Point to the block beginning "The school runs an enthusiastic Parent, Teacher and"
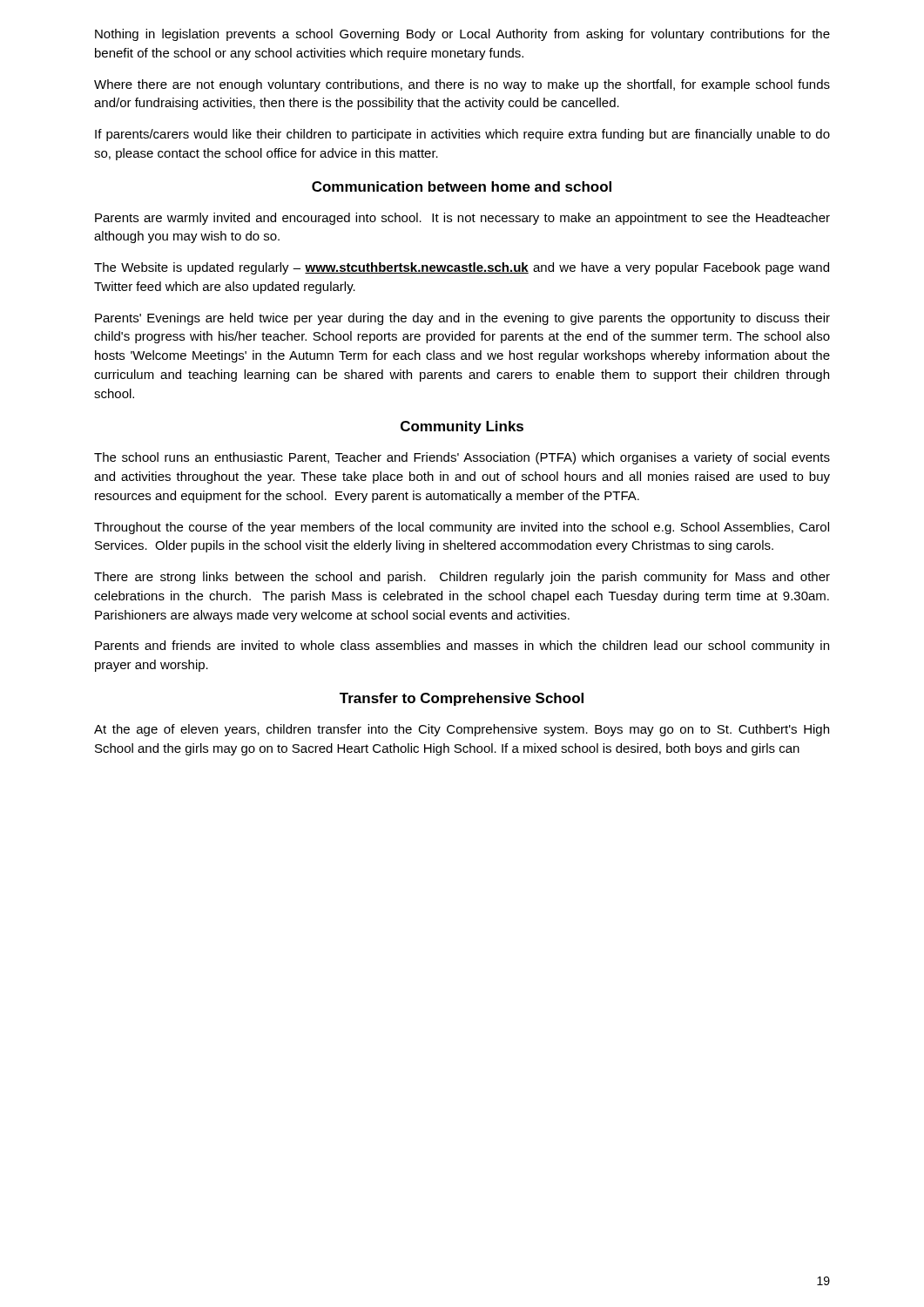The width and height of the screenshot is (924, 1307). click(x=462, y=476)
